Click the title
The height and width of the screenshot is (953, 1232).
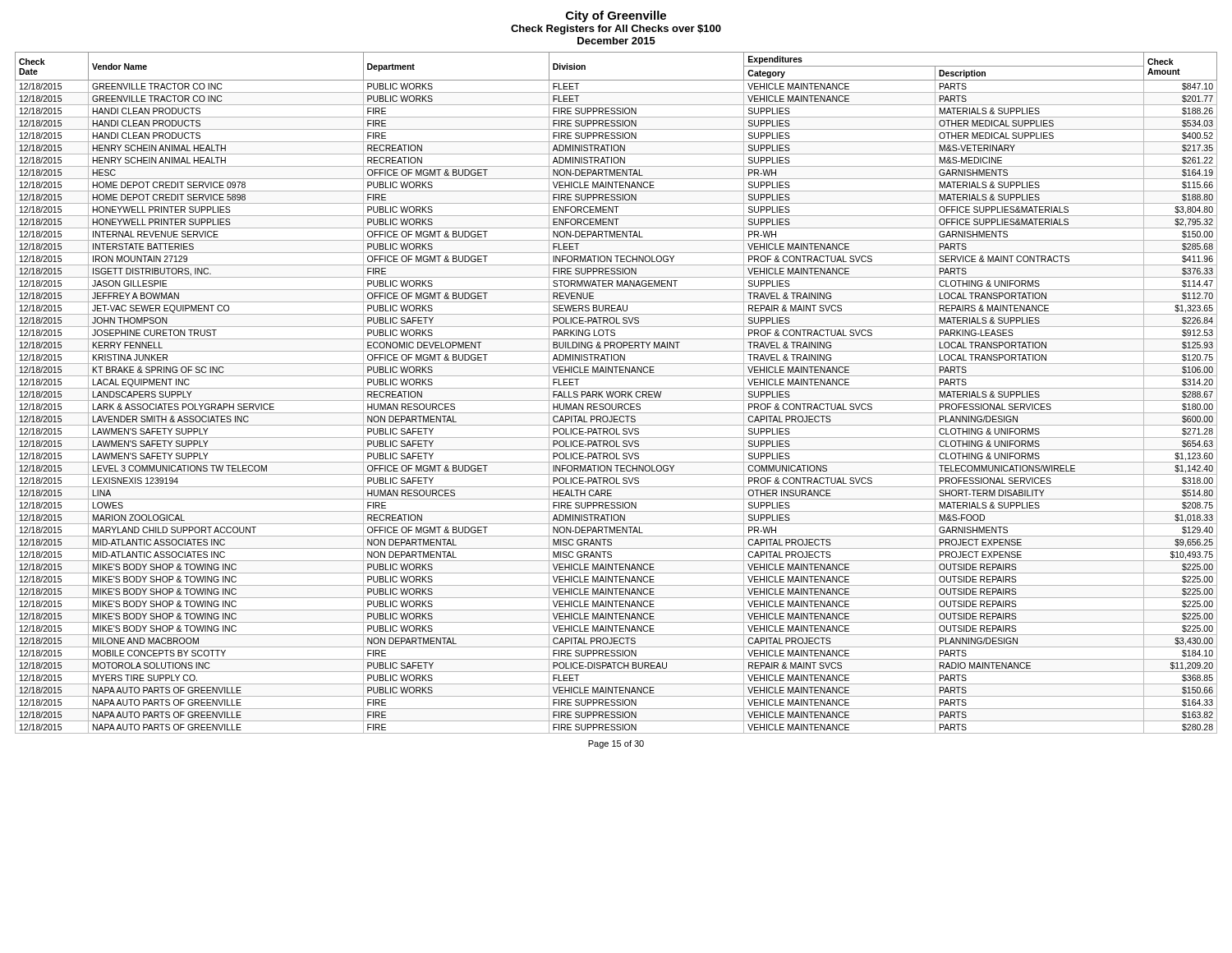pos(616,27)
